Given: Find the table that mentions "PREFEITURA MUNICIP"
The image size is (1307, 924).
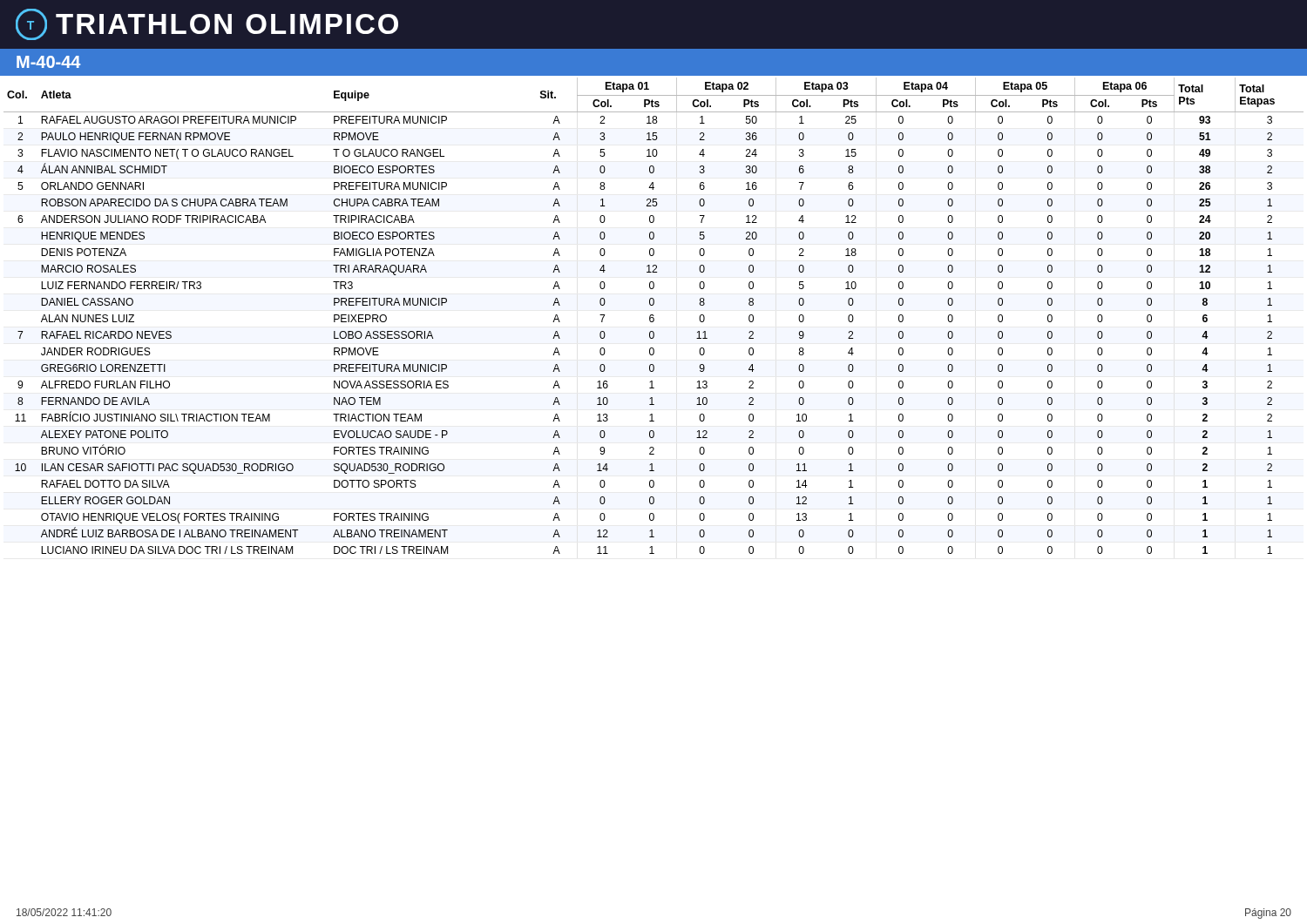Looking at the screenshot, I should tap(654, 318).
